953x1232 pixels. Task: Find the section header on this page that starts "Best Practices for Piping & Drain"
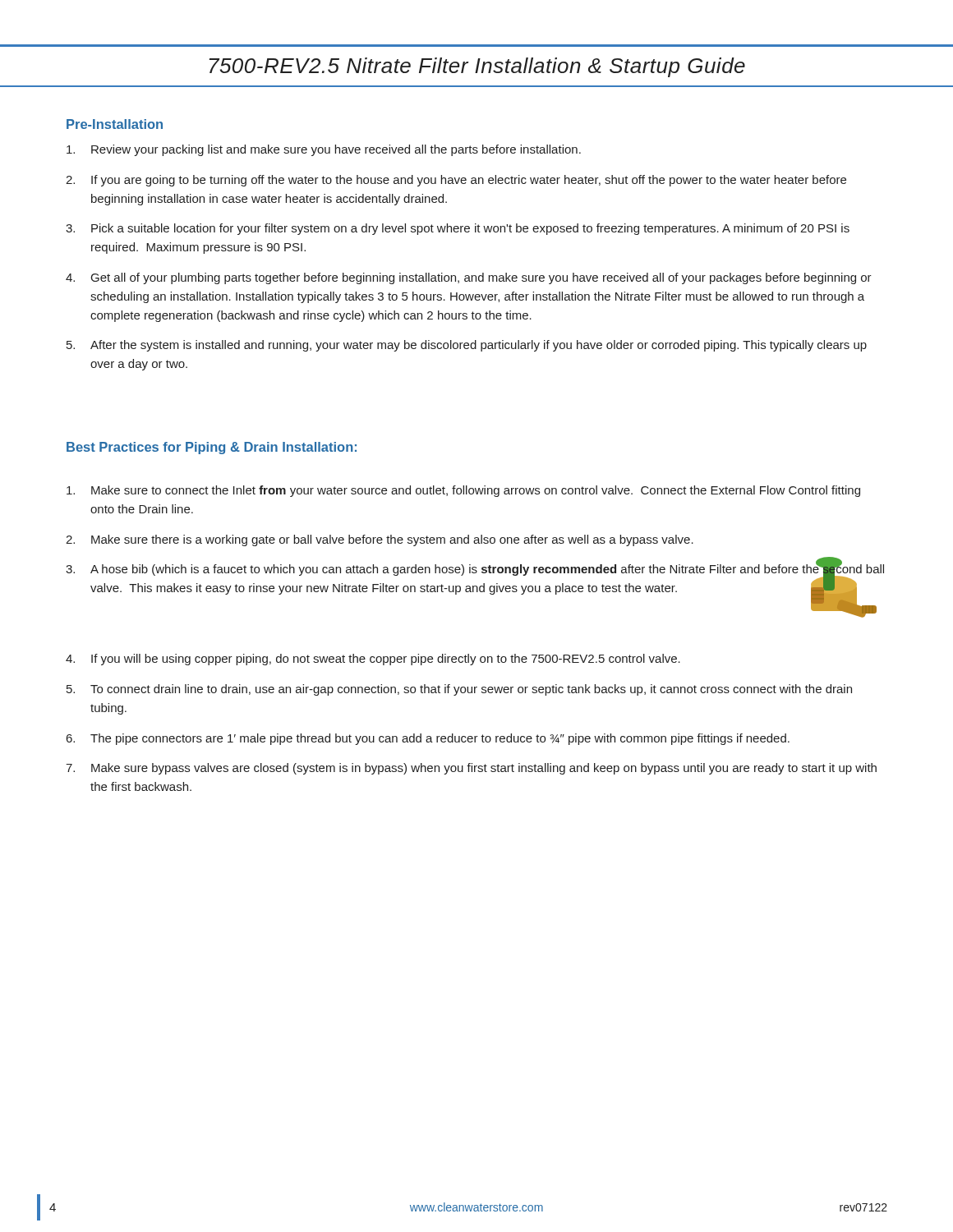point(212,447)
